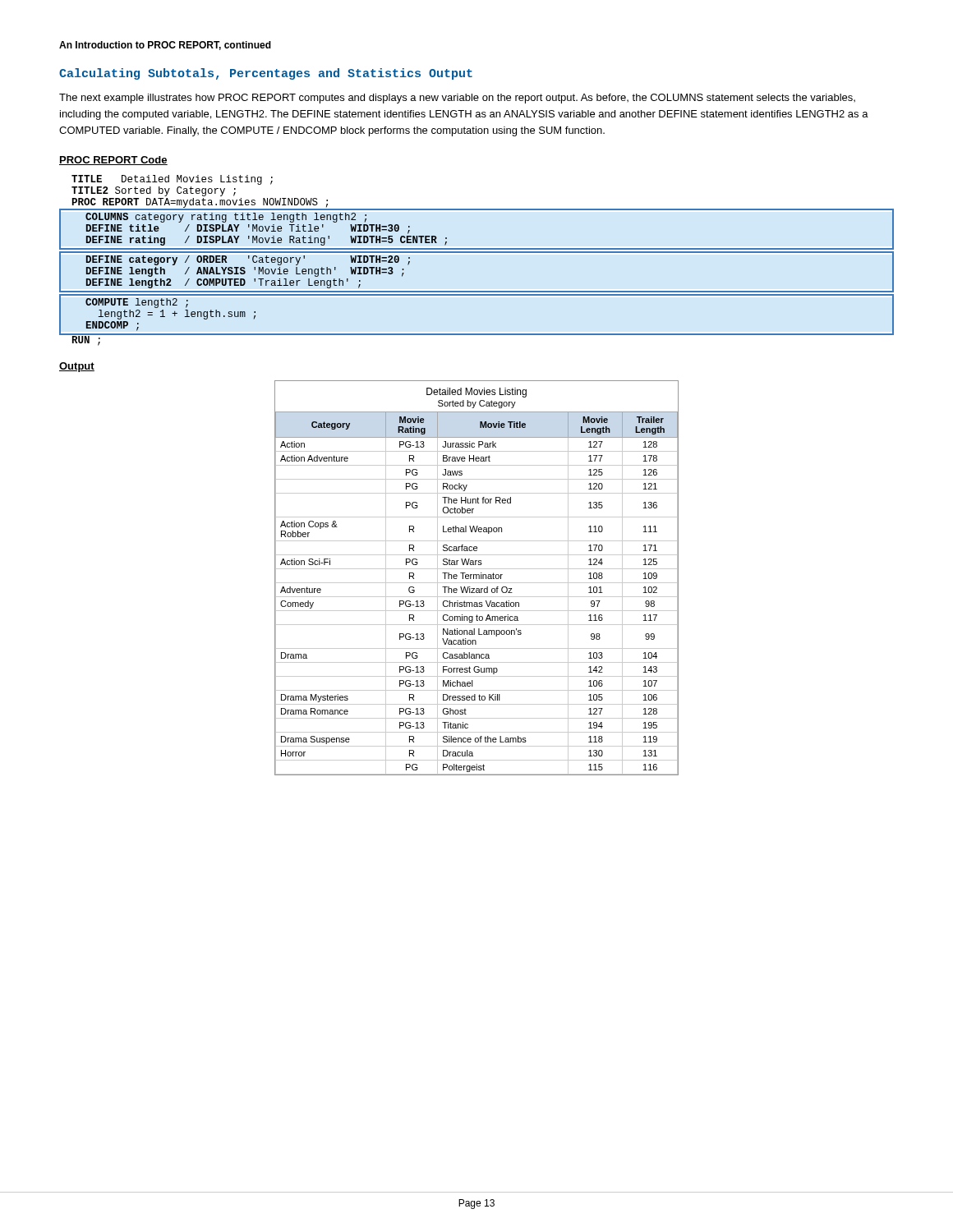Locate the block of text that opens with "The next example illustrates how PROC"
Viewport: 953px width, 1232px height.
(x=464, y=114)
